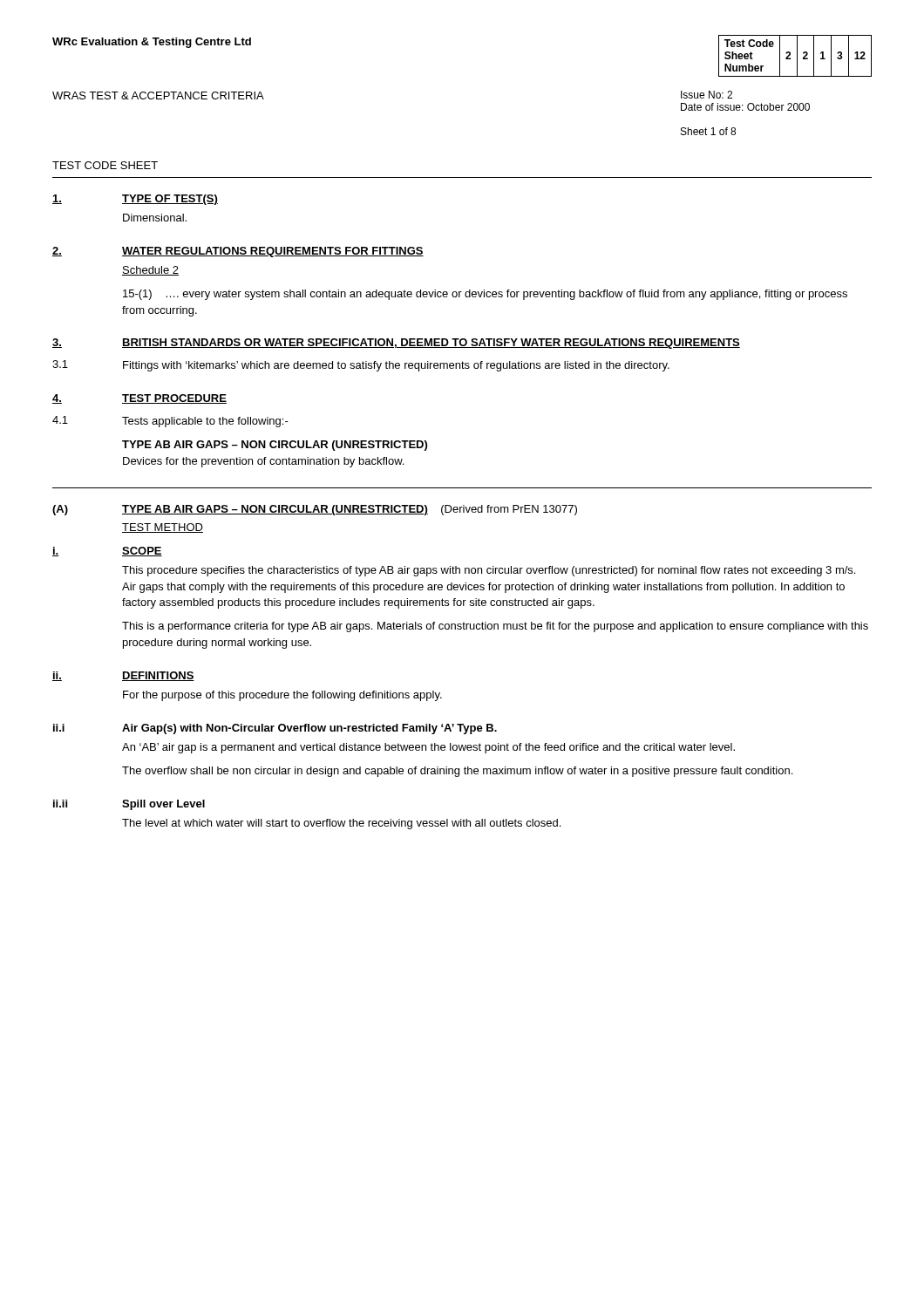Select the text block that says "15-(1) …. every water"
924x1308 pixels.
pos(485,301)
